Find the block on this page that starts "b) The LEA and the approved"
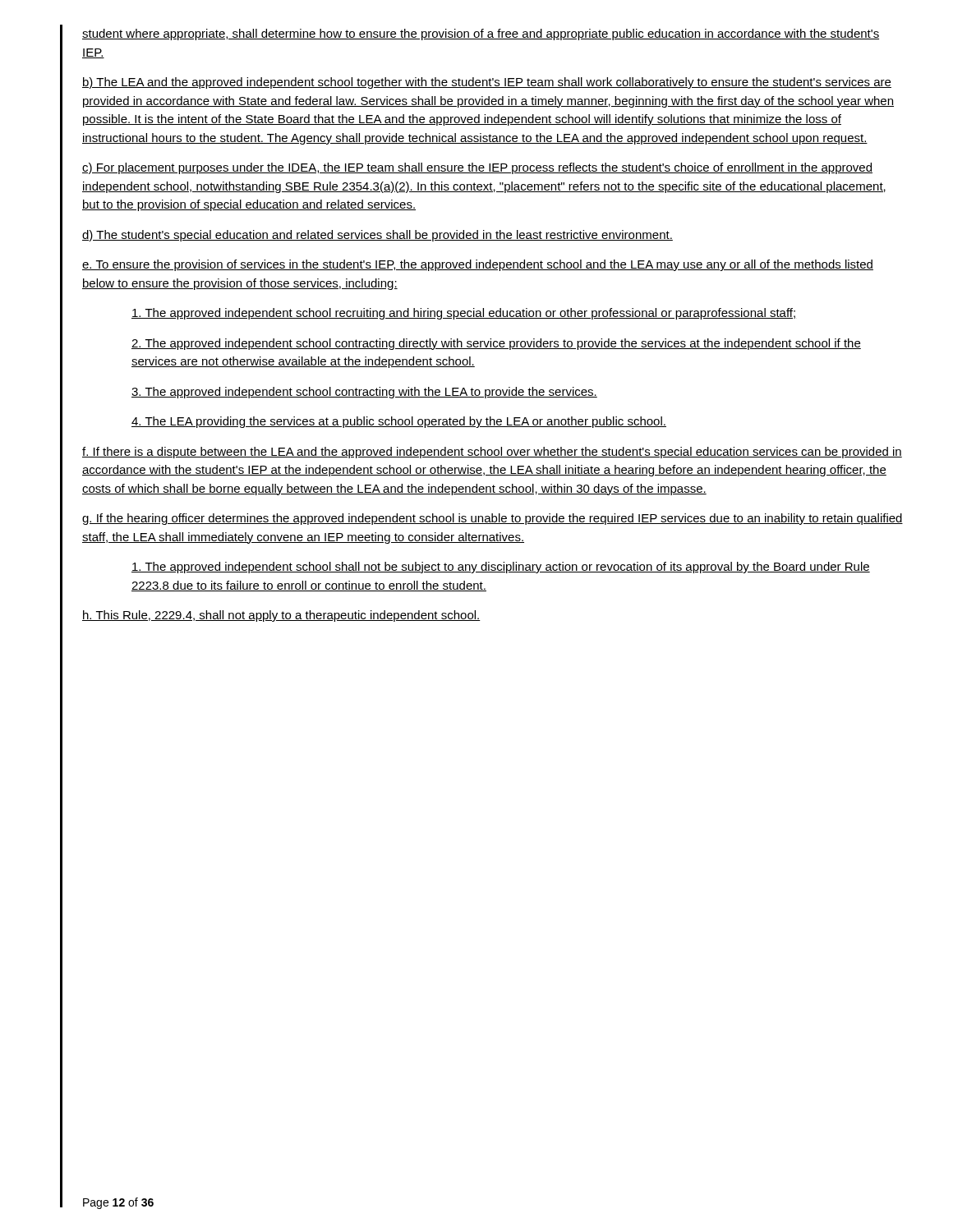The image size is (953, 1232). (x=488, y=109)
